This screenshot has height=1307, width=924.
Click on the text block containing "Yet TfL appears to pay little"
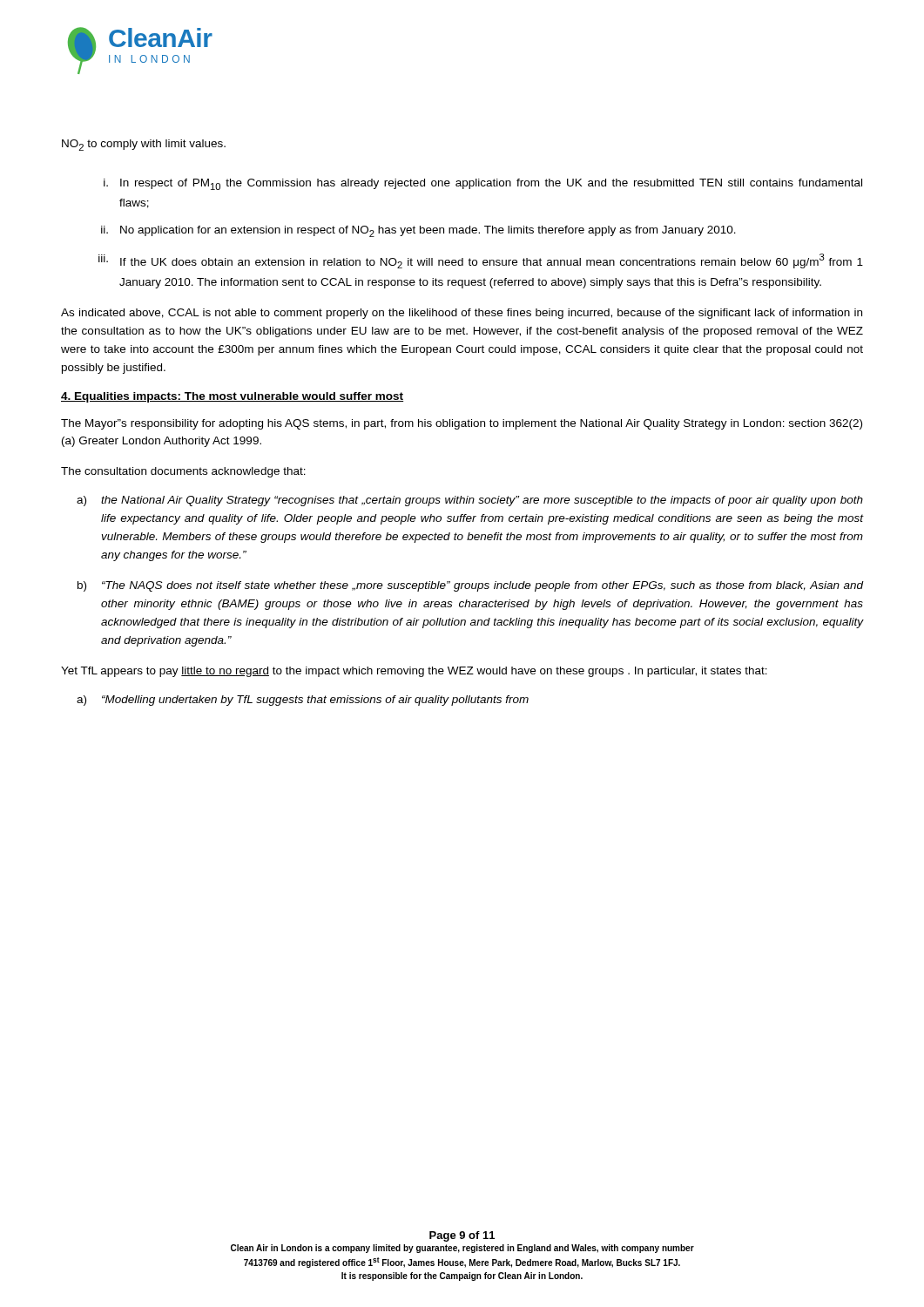pyautogui.click(x=414, y=670)
